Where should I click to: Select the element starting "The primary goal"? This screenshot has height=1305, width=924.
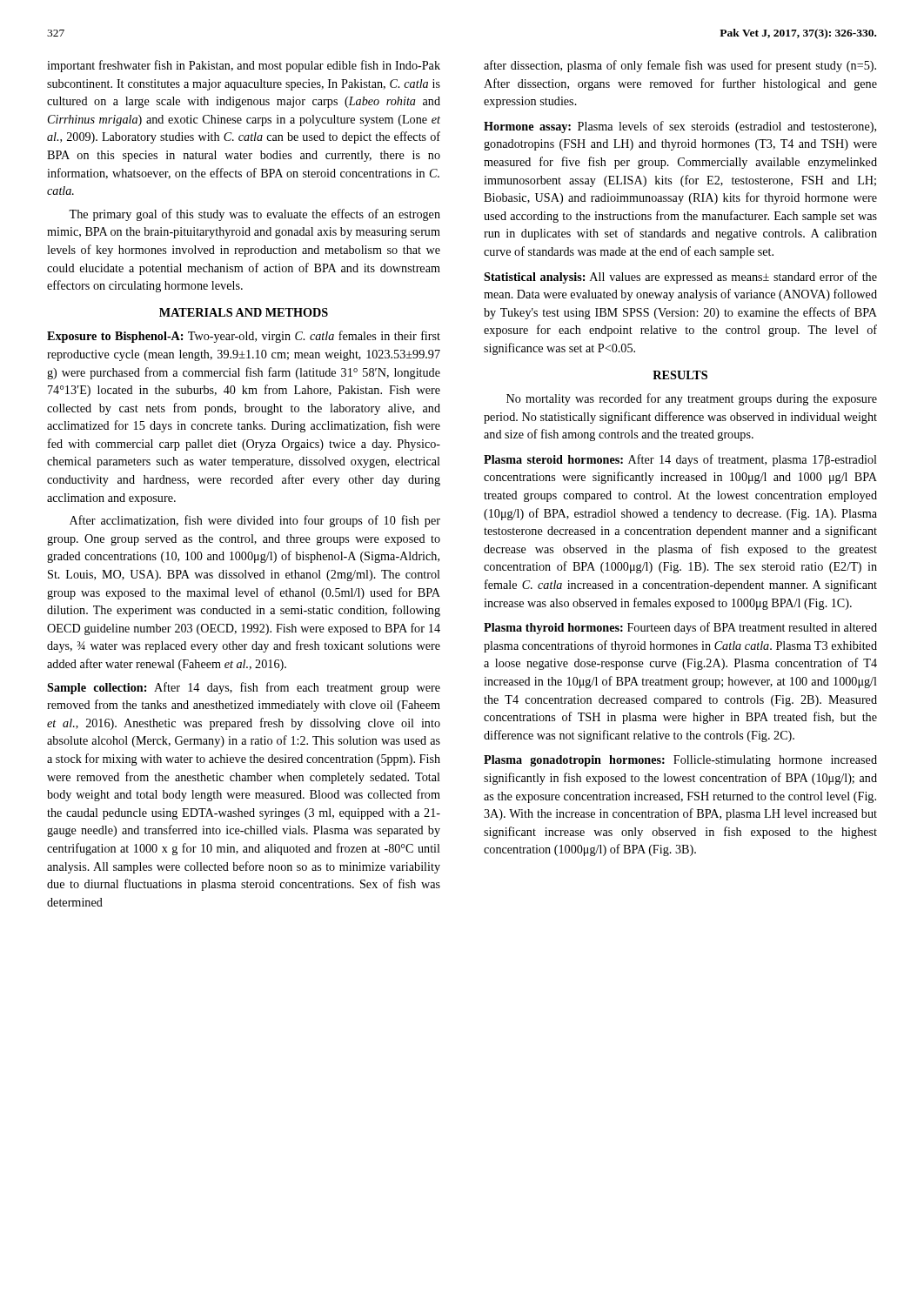tap(244, 250)
